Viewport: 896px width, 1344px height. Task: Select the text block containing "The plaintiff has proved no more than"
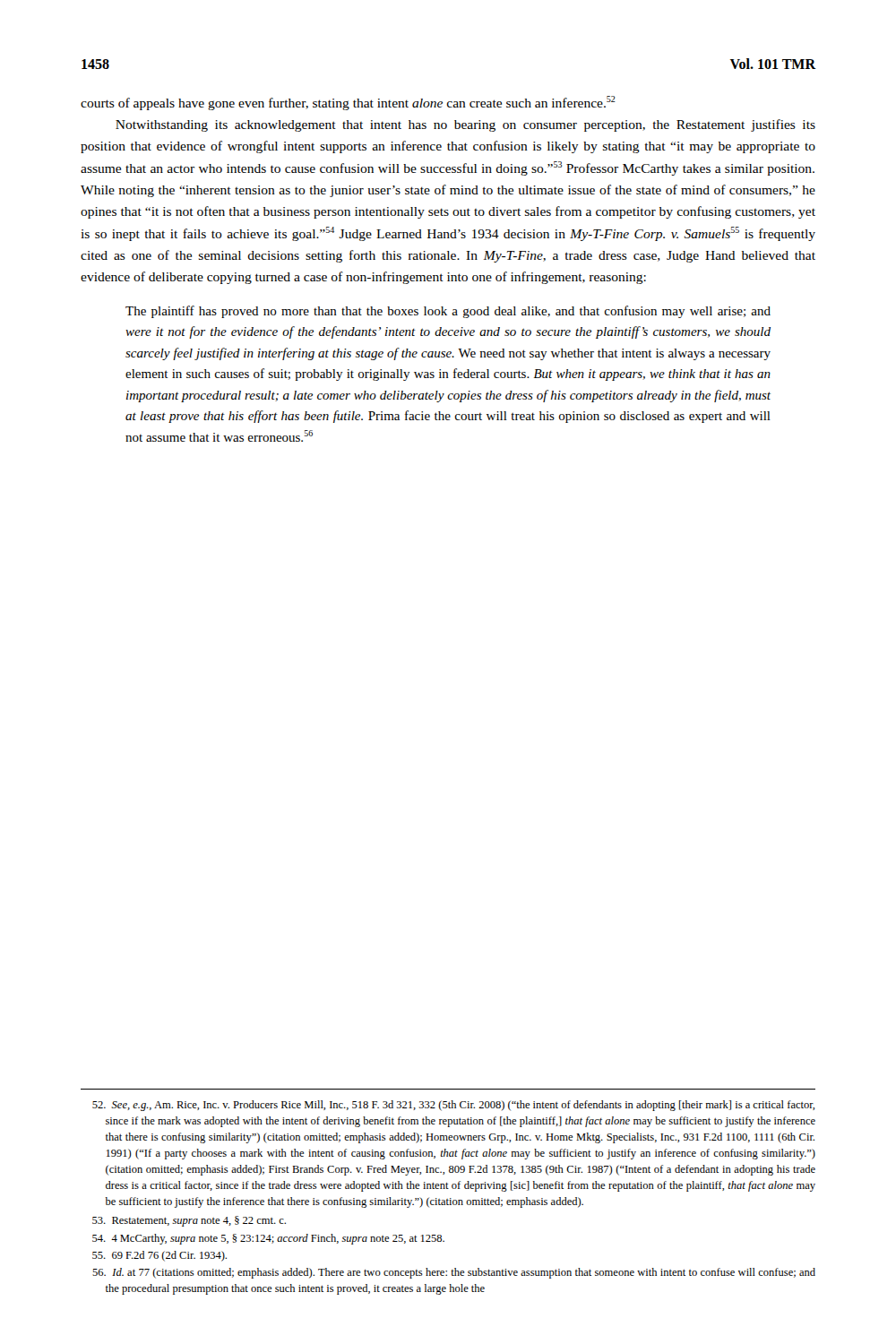(x=448, y=375)
